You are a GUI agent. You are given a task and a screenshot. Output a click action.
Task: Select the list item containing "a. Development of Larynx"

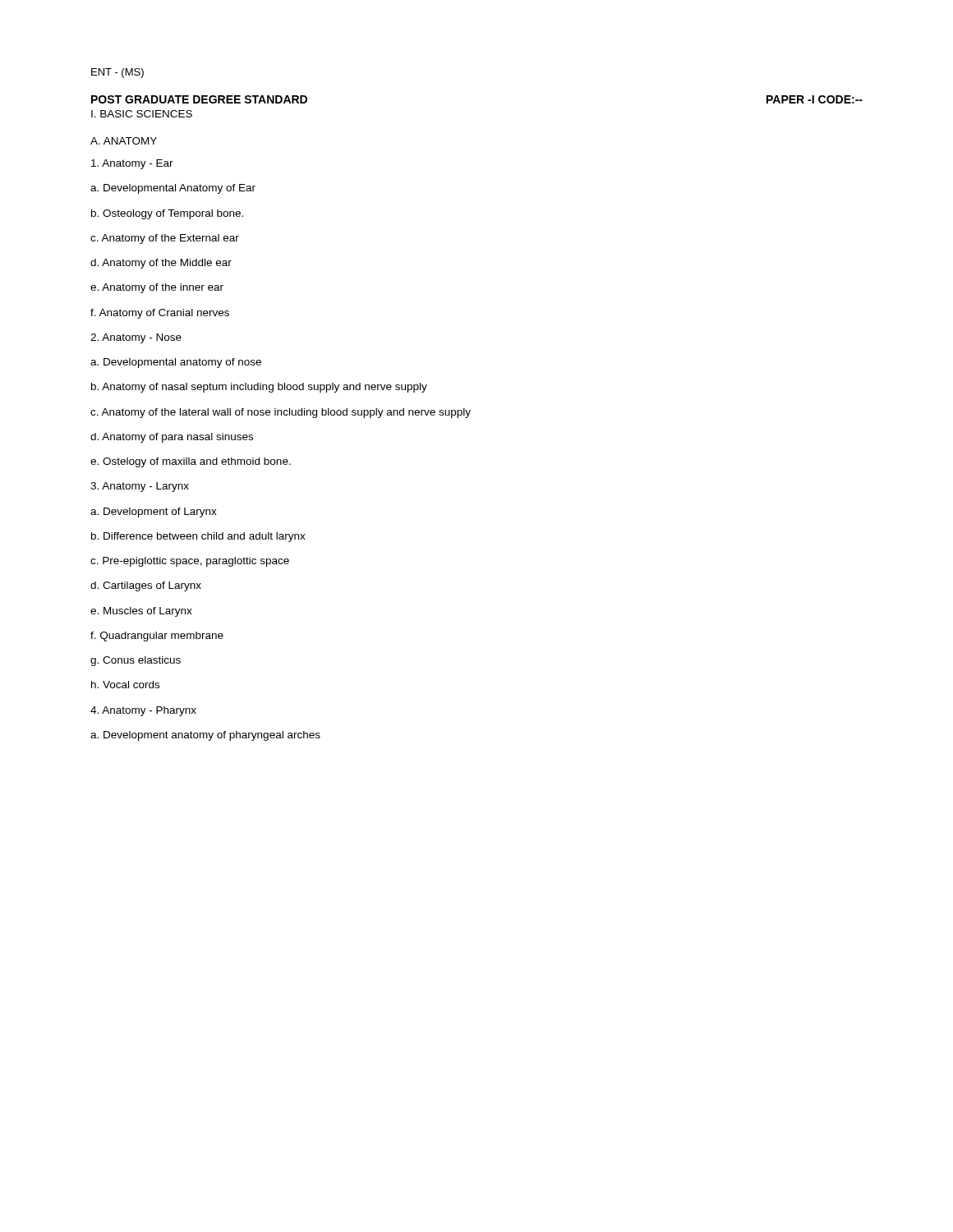(x=154, y=511)
